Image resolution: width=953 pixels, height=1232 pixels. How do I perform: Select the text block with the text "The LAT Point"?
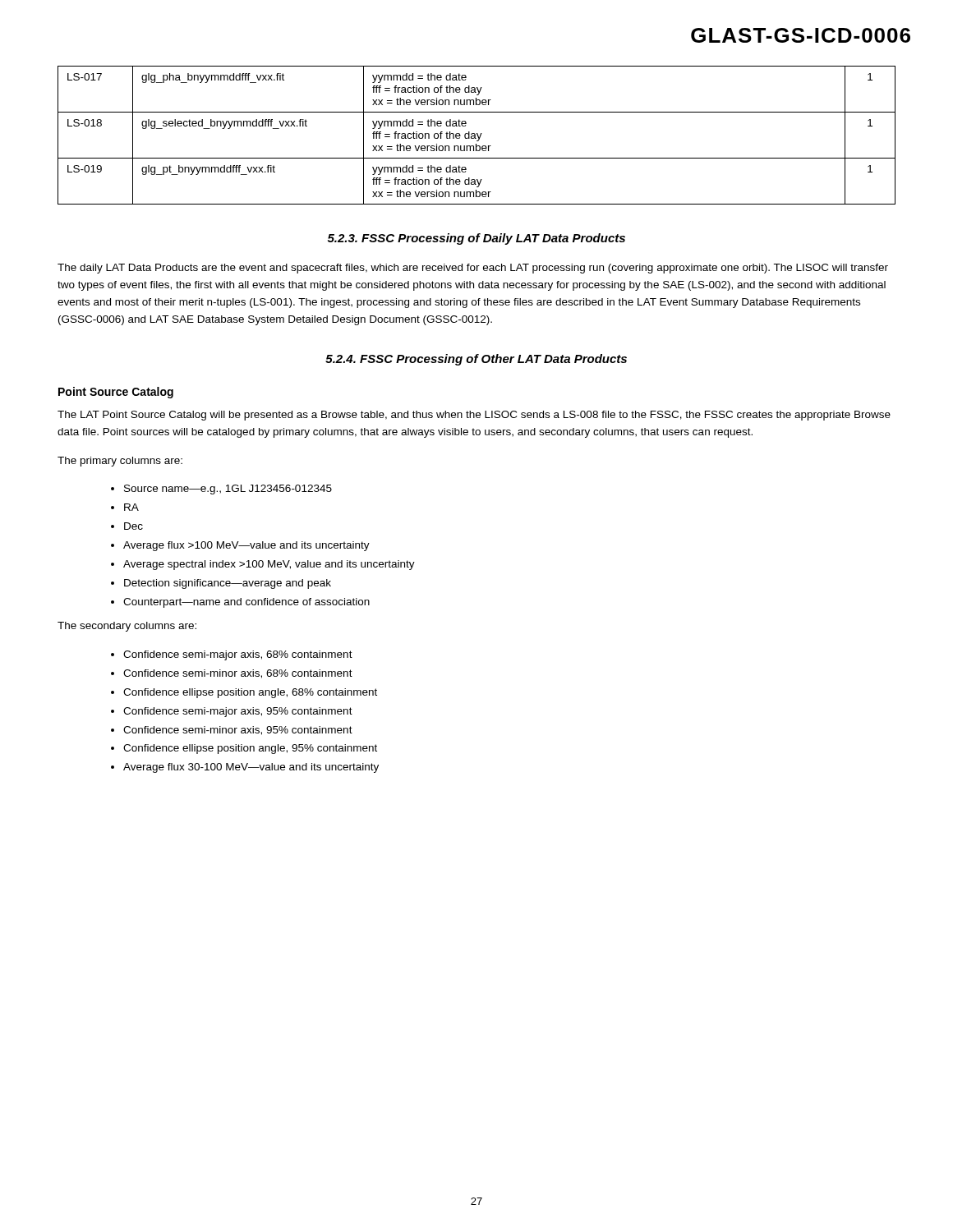point(474,423)
